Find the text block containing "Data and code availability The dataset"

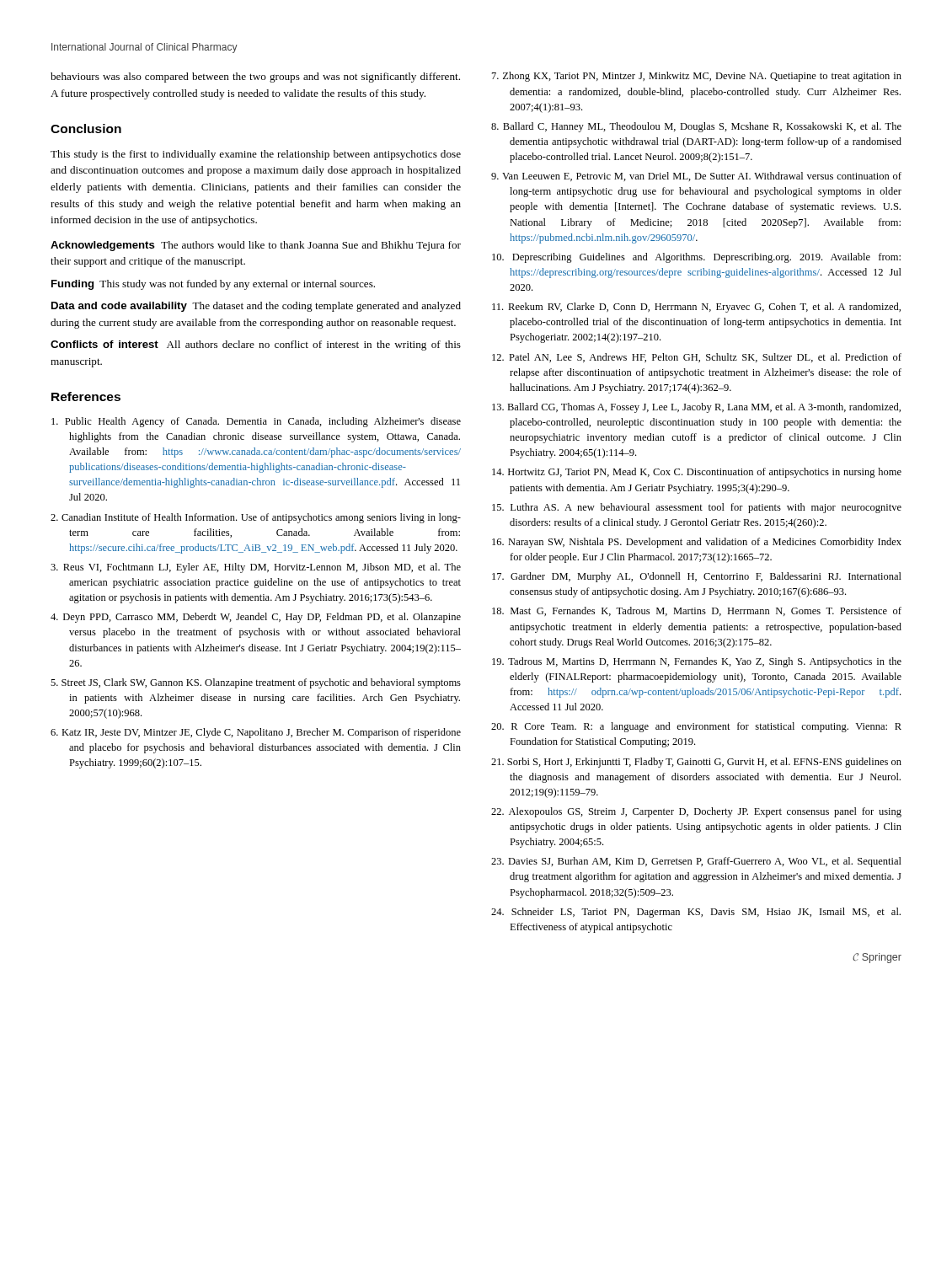click(x=256, y=314)
